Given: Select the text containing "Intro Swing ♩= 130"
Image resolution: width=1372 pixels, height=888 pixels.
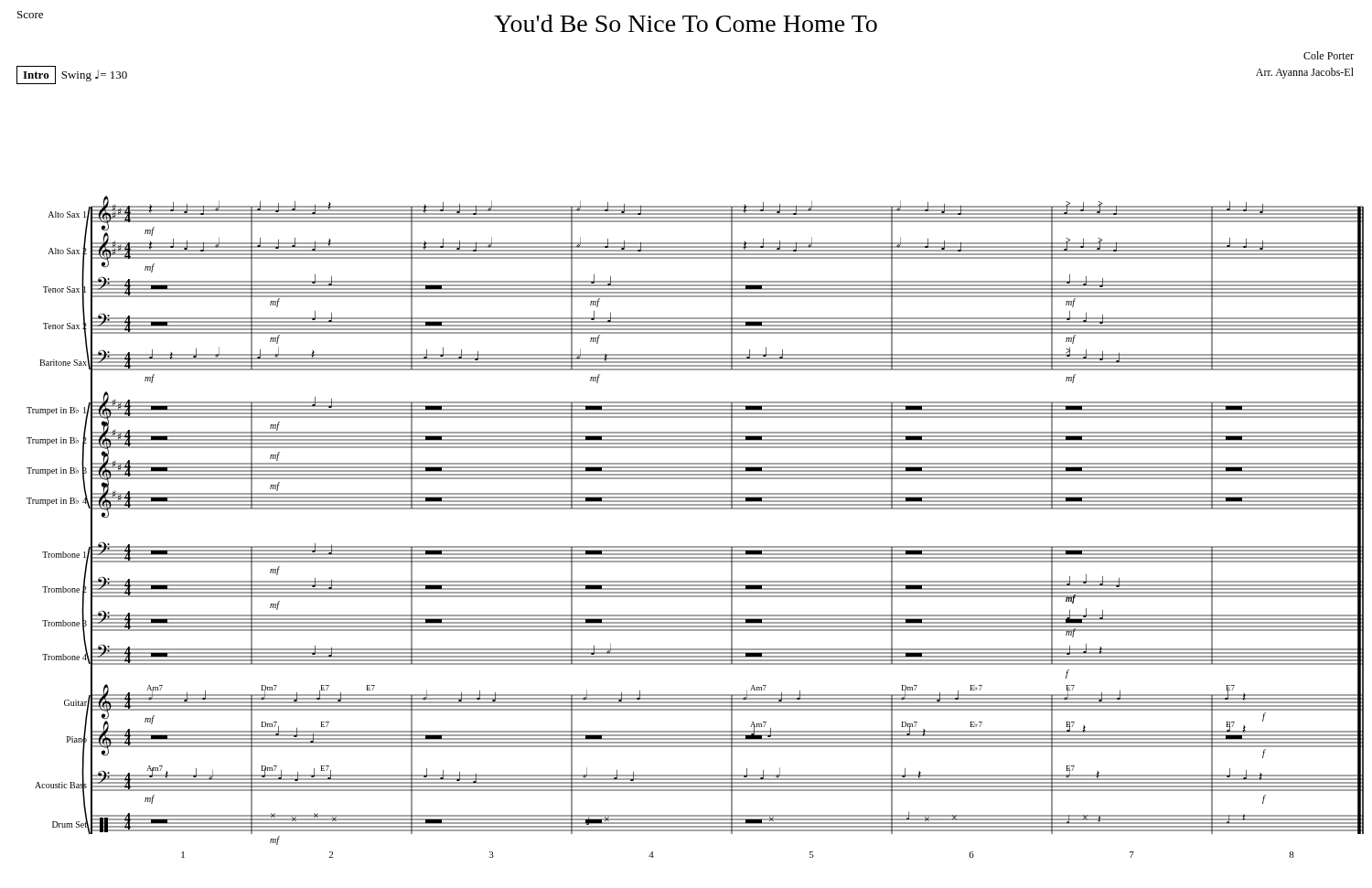Looking at the screenshot, I should pos(72,75).
